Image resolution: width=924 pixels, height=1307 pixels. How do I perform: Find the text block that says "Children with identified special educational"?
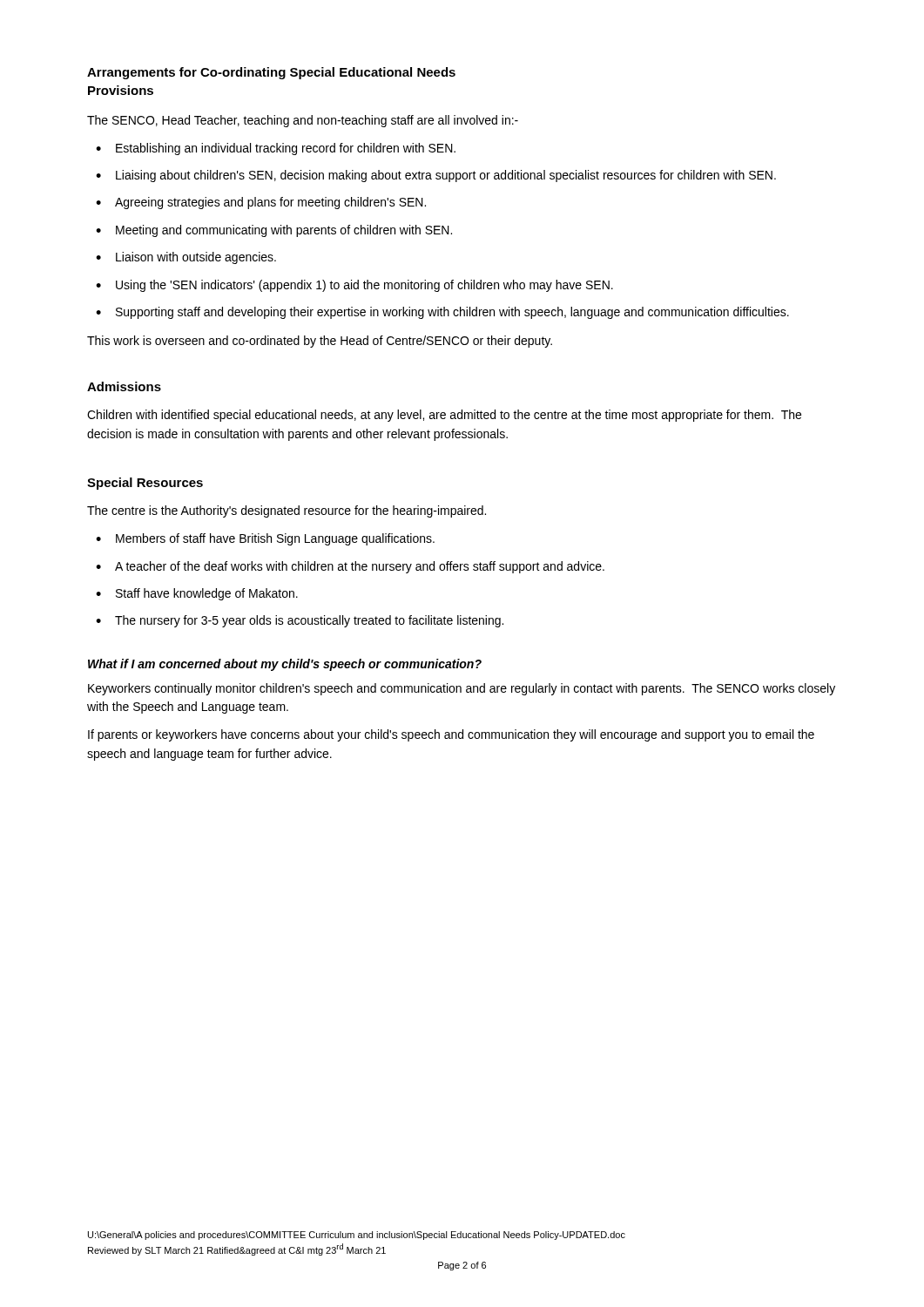[444, 424]
